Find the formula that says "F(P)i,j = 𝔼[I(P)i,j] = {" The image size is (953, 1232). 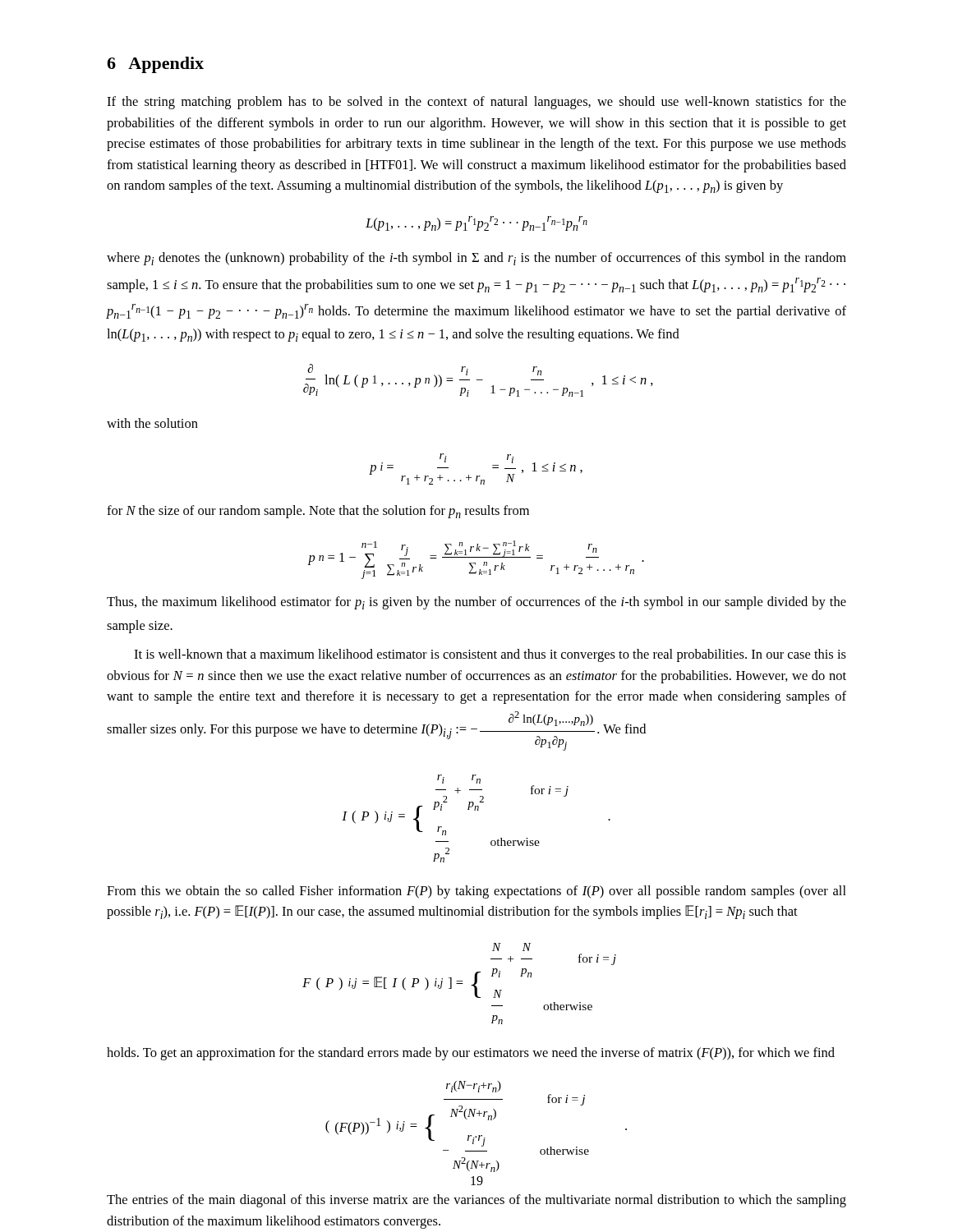[476, 983]
